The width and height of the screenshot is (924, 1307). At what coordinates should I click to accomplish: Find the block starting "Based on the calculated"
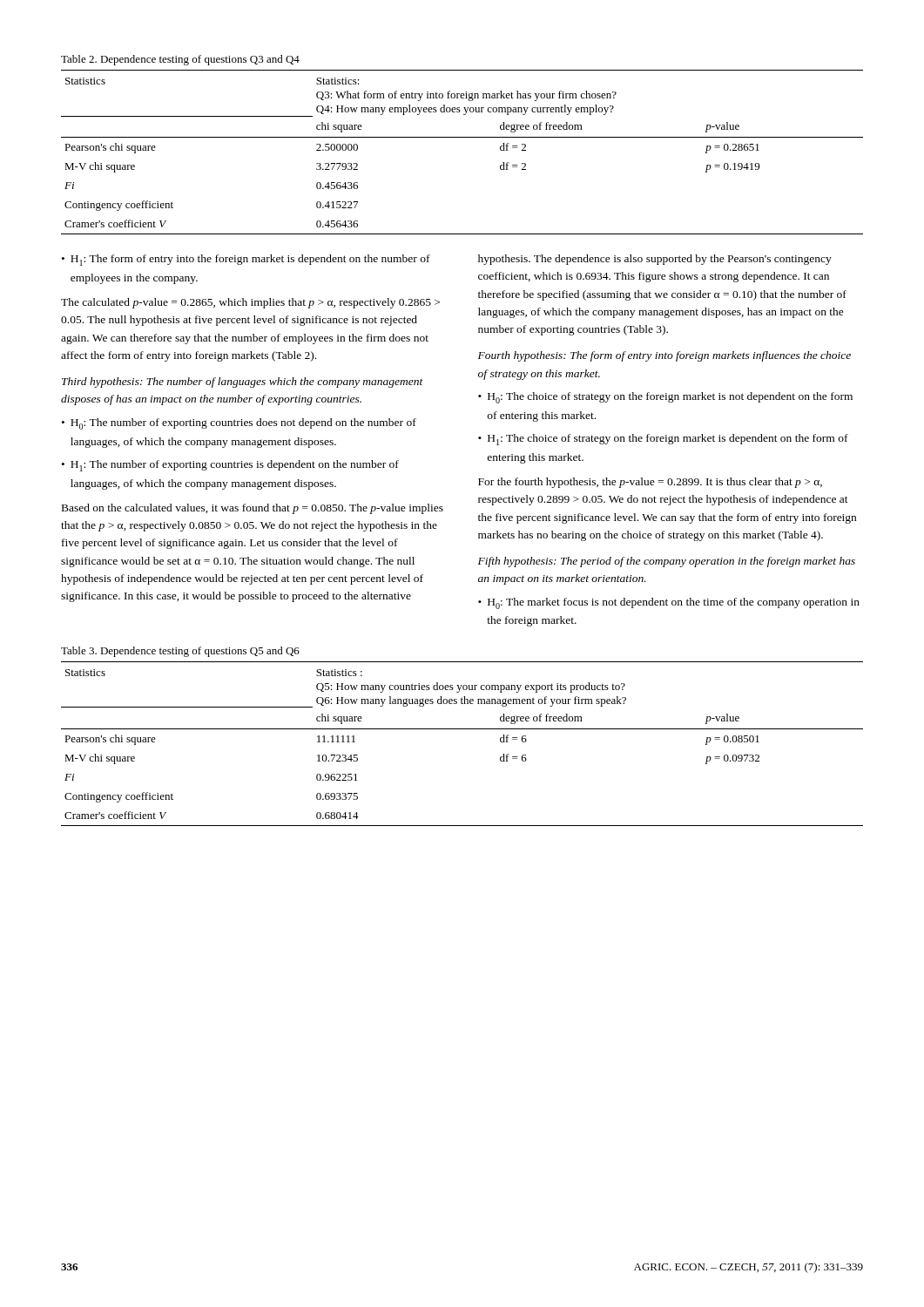[x=254, y=552]
